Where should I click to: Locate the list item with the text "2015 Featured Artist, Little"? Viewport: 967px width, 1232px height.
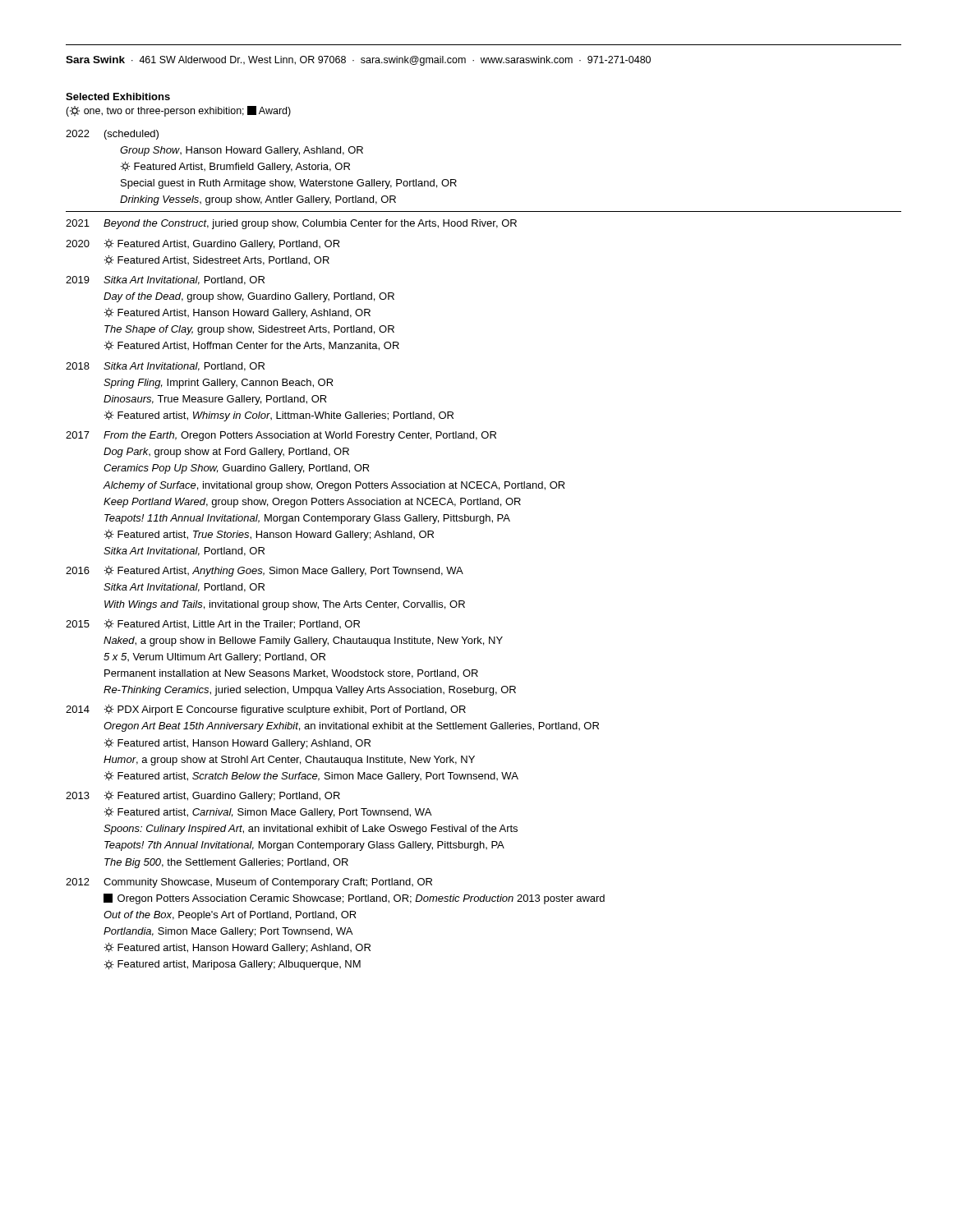click(x=291, y=657)
